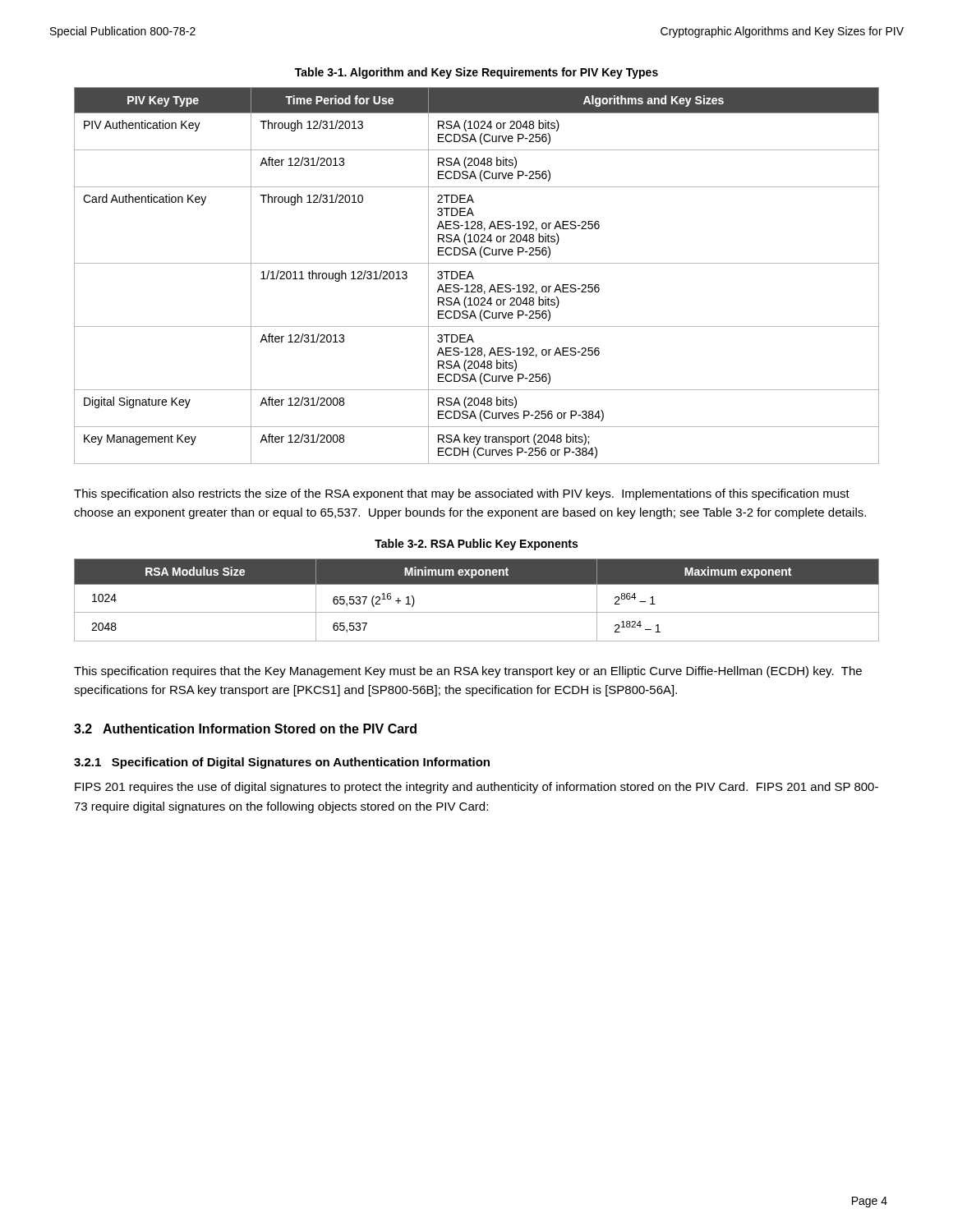Point to the element starting "3.2.1 Specification of Digital Signatures on Authentication"

point(282,762)
